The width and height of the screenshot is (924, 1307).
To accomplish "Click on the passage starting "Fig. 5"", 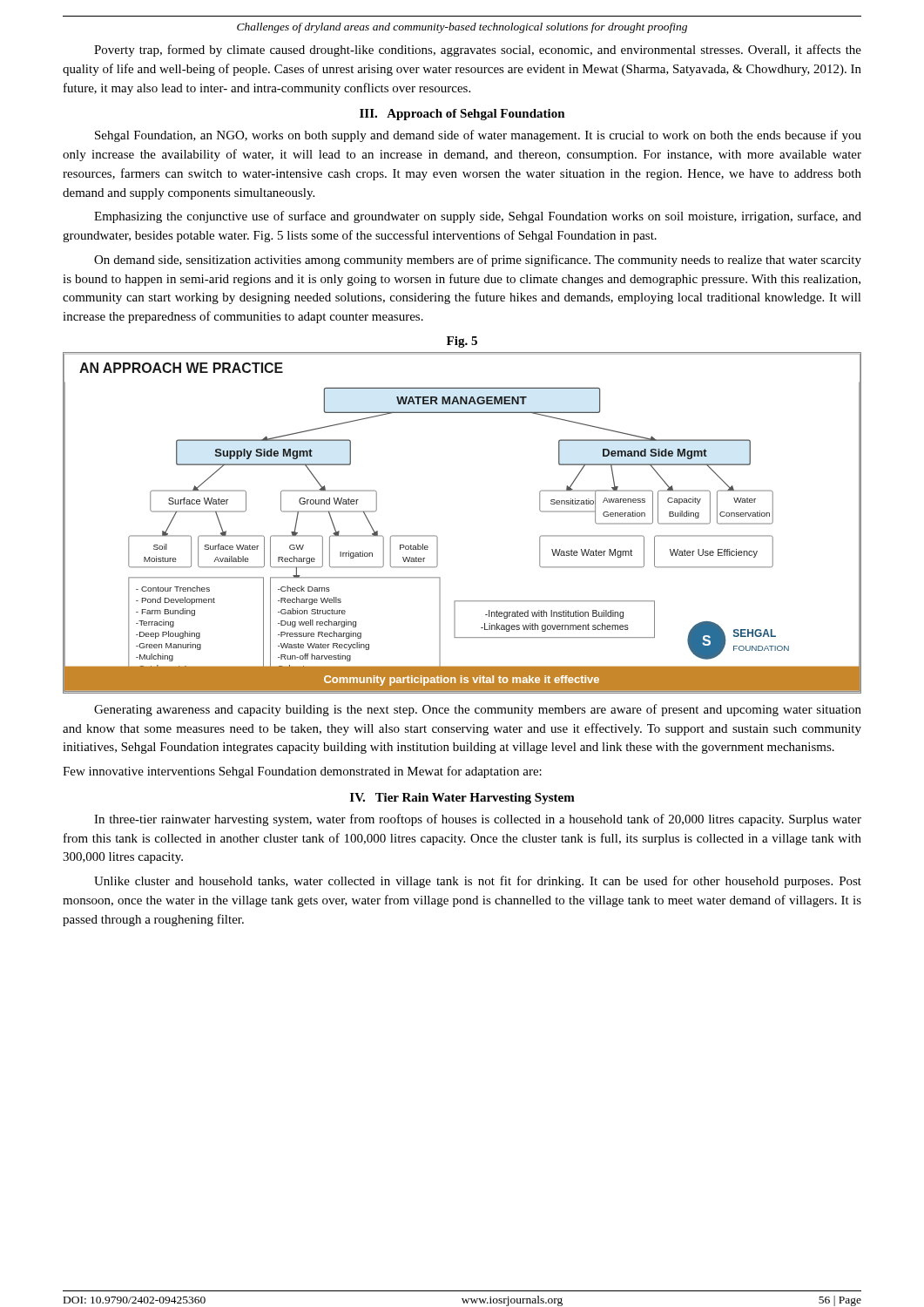I will point(462,340).
